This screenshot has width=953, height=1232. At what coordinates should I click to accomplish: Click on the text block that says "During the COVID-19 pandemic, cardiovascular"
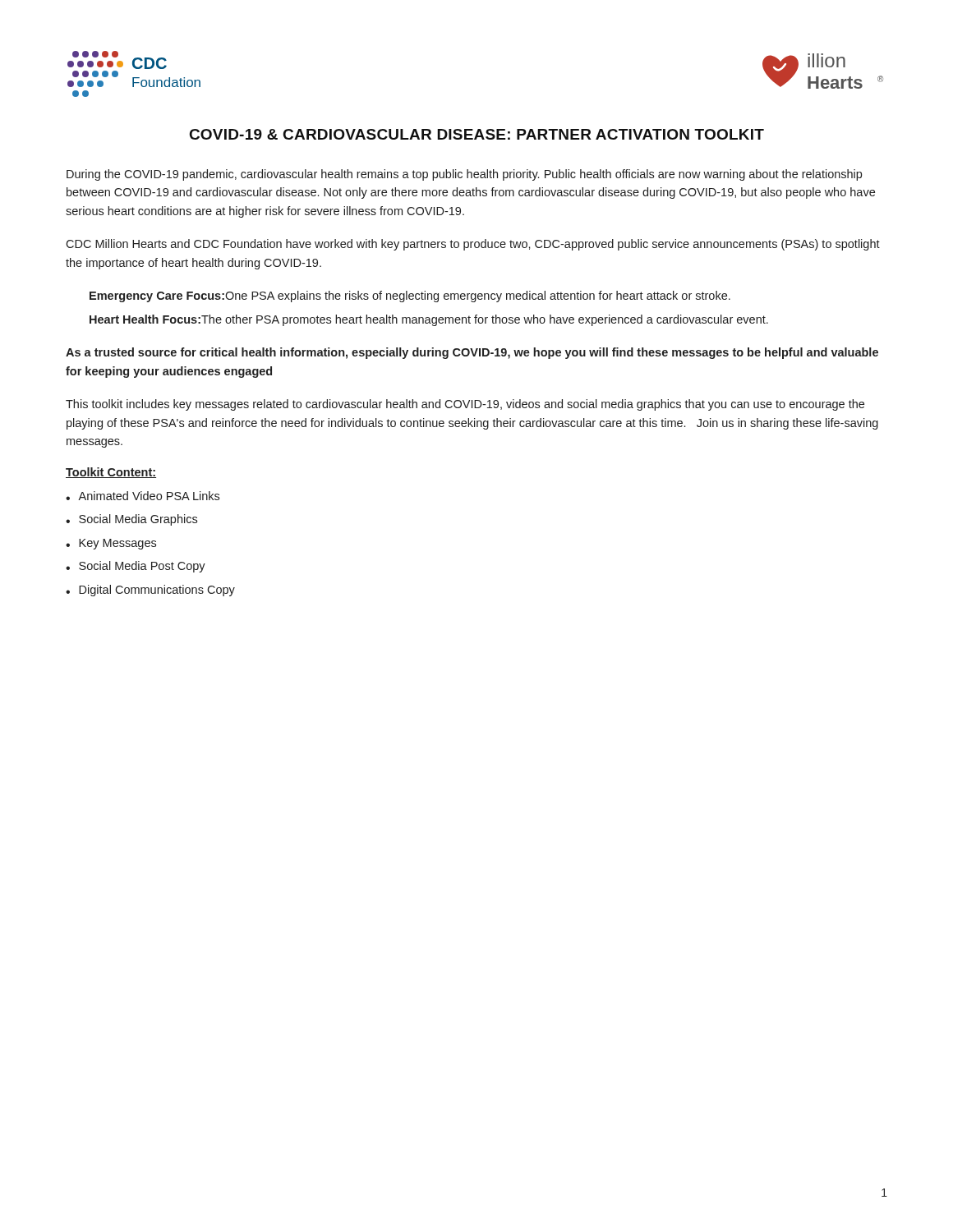click(471, 193)
